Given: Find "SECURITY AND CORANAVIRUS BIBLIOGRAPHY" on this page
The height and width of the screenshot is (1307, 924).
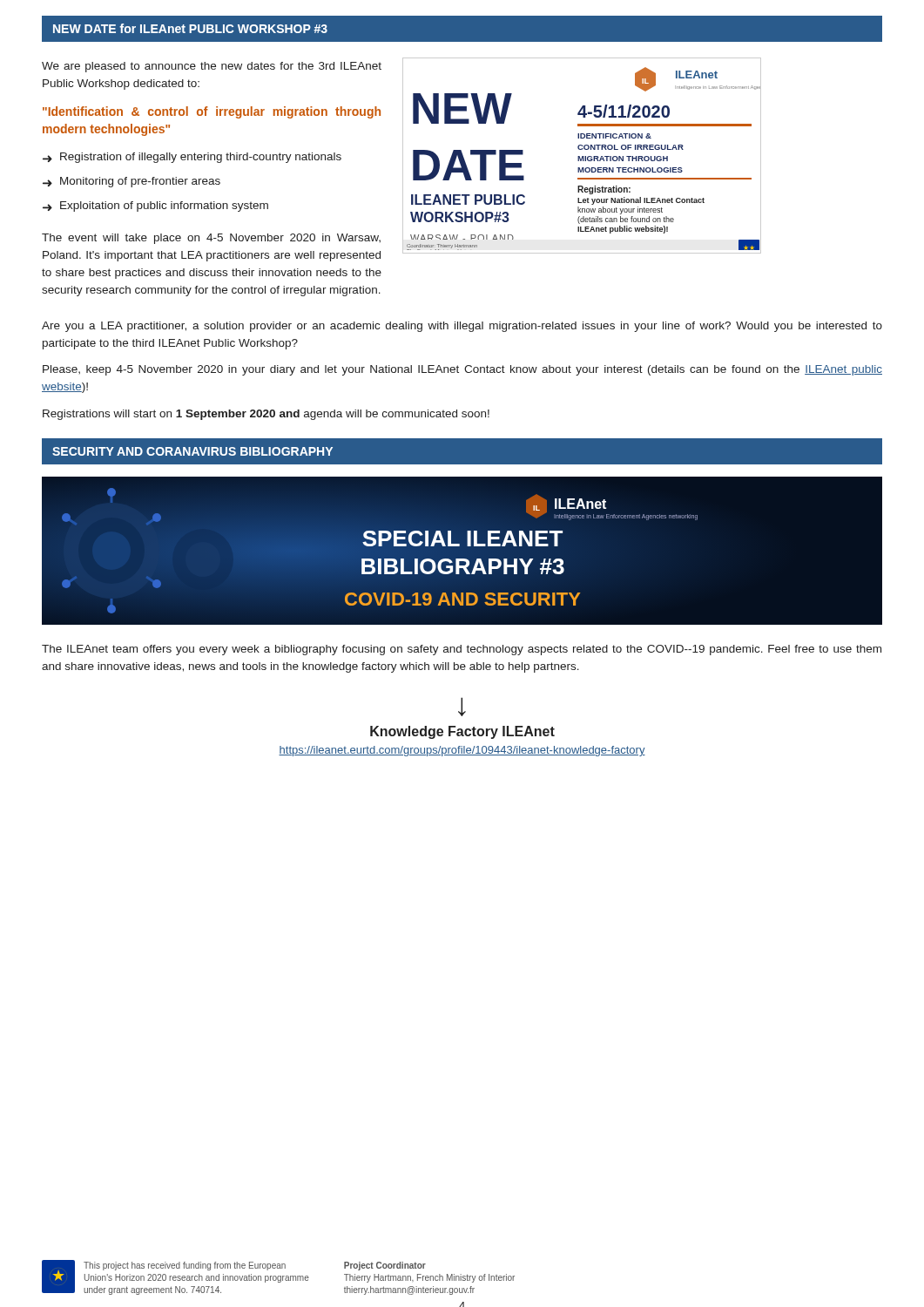Looking at the screenshot, I should 193,451.
